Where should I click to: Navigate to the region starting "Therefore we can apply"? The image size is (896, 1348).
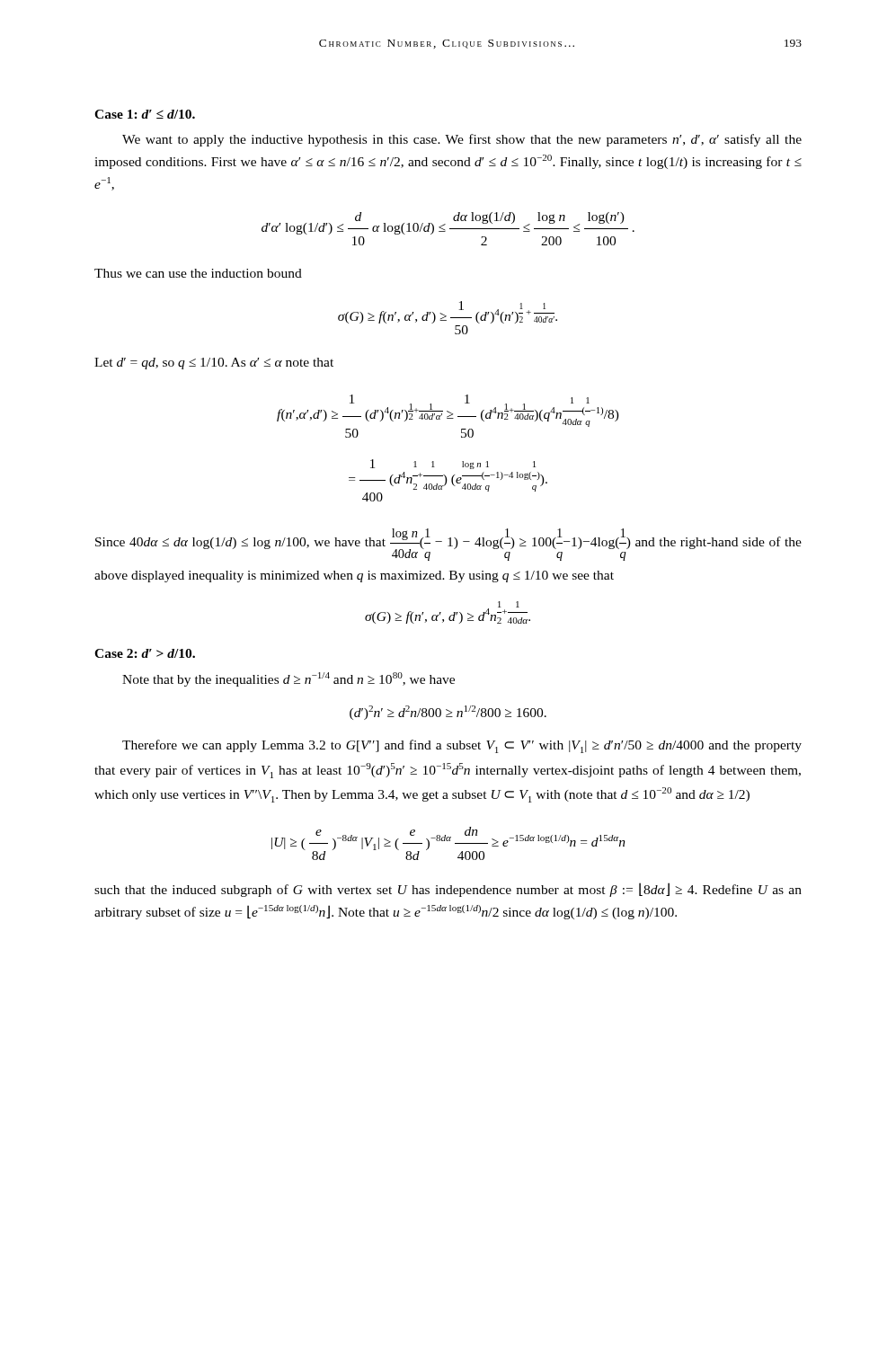click(448, 771)
